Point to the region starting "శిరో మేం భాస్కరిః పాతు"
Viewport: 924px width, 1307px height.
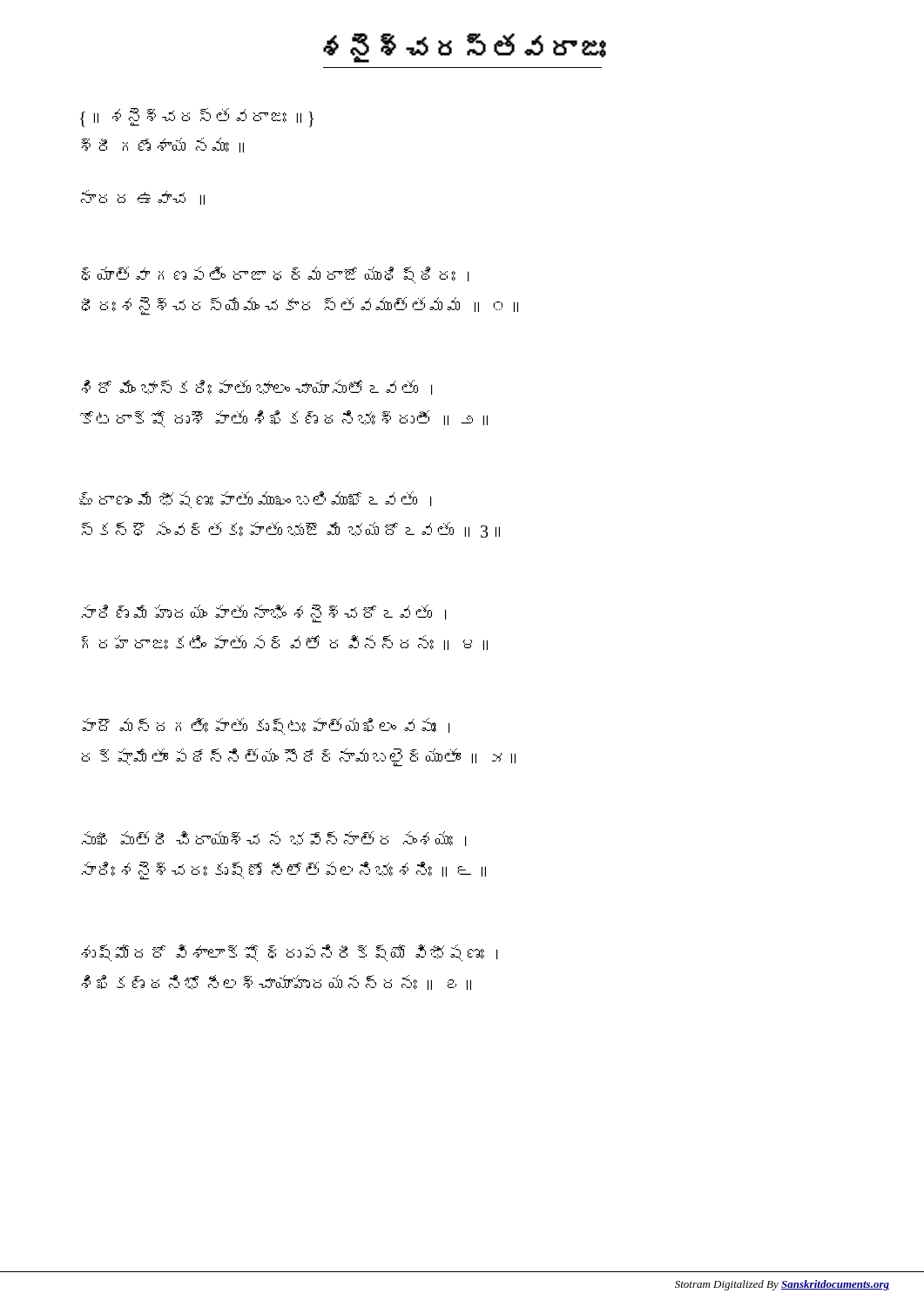[x=286, y=405]
